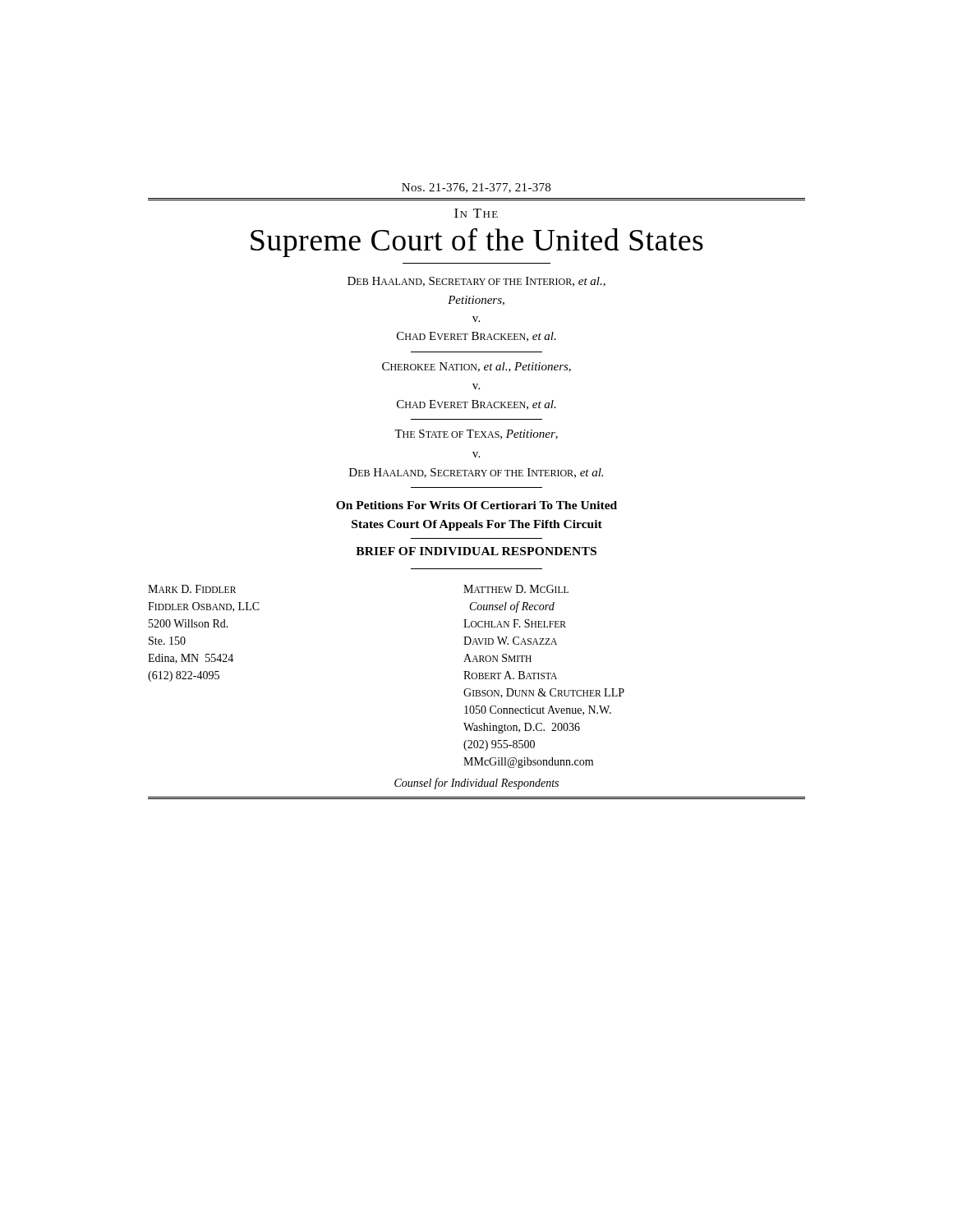Find the title with the text "BRIEF OF INDIVIDUAL RESPONDENTS"

pyautogui.click(x=476, y=551)
